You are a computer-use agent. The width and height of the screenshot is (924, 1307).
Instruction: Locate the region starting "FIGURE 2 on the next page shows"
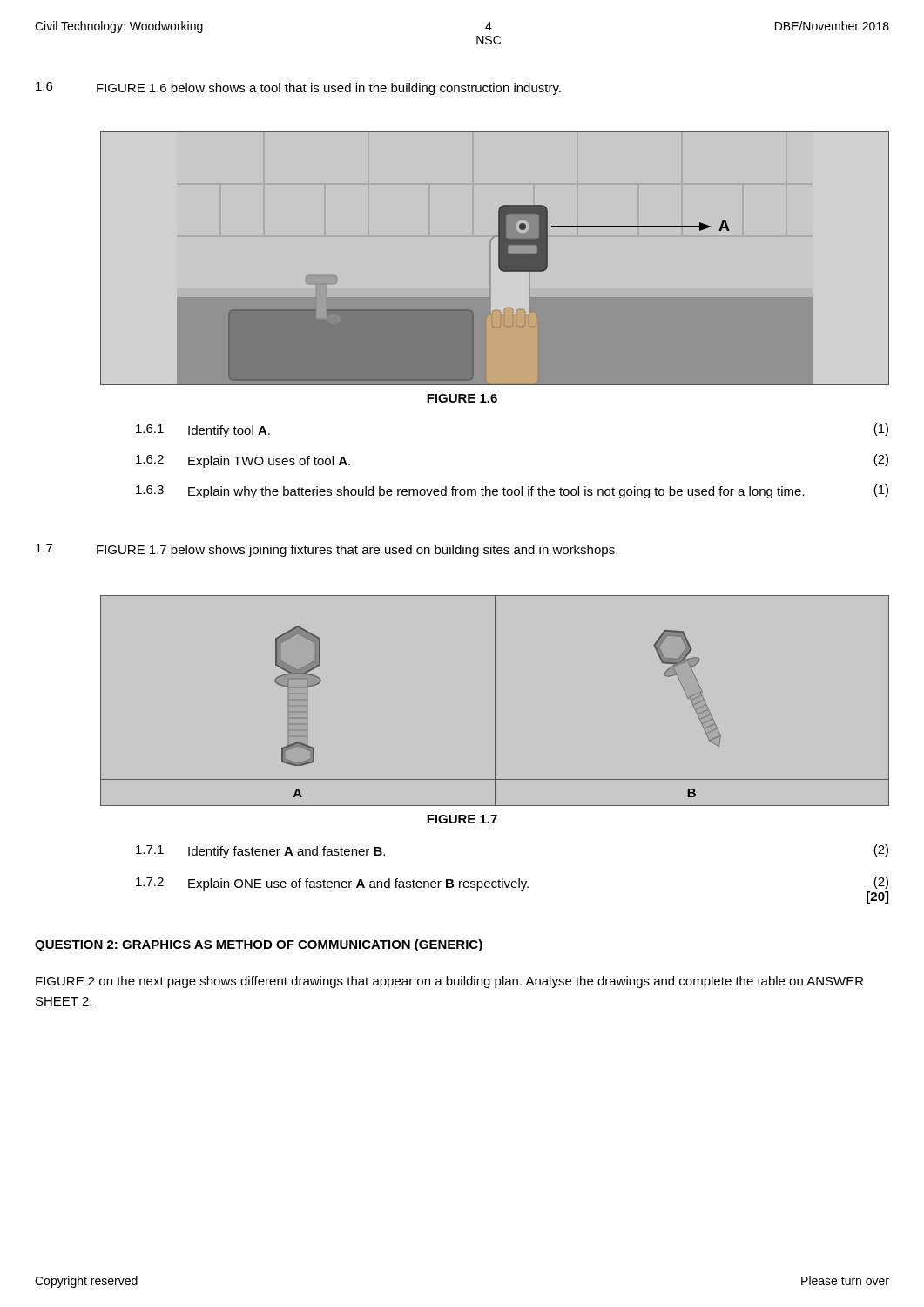coord(449,991)
